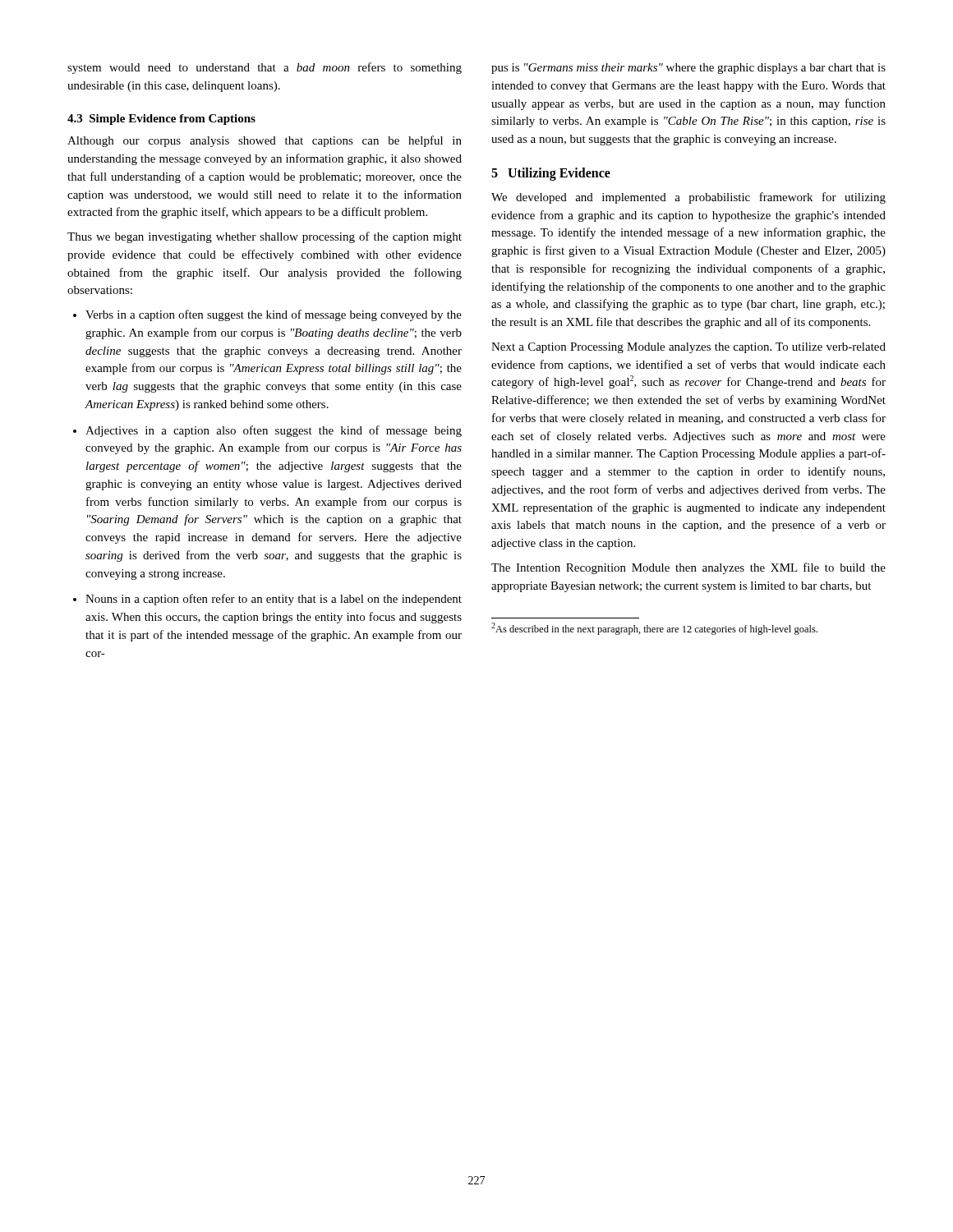
Task: Point to the block starting "4.3 Simple Evidence from"
Action: click(161, 118)
